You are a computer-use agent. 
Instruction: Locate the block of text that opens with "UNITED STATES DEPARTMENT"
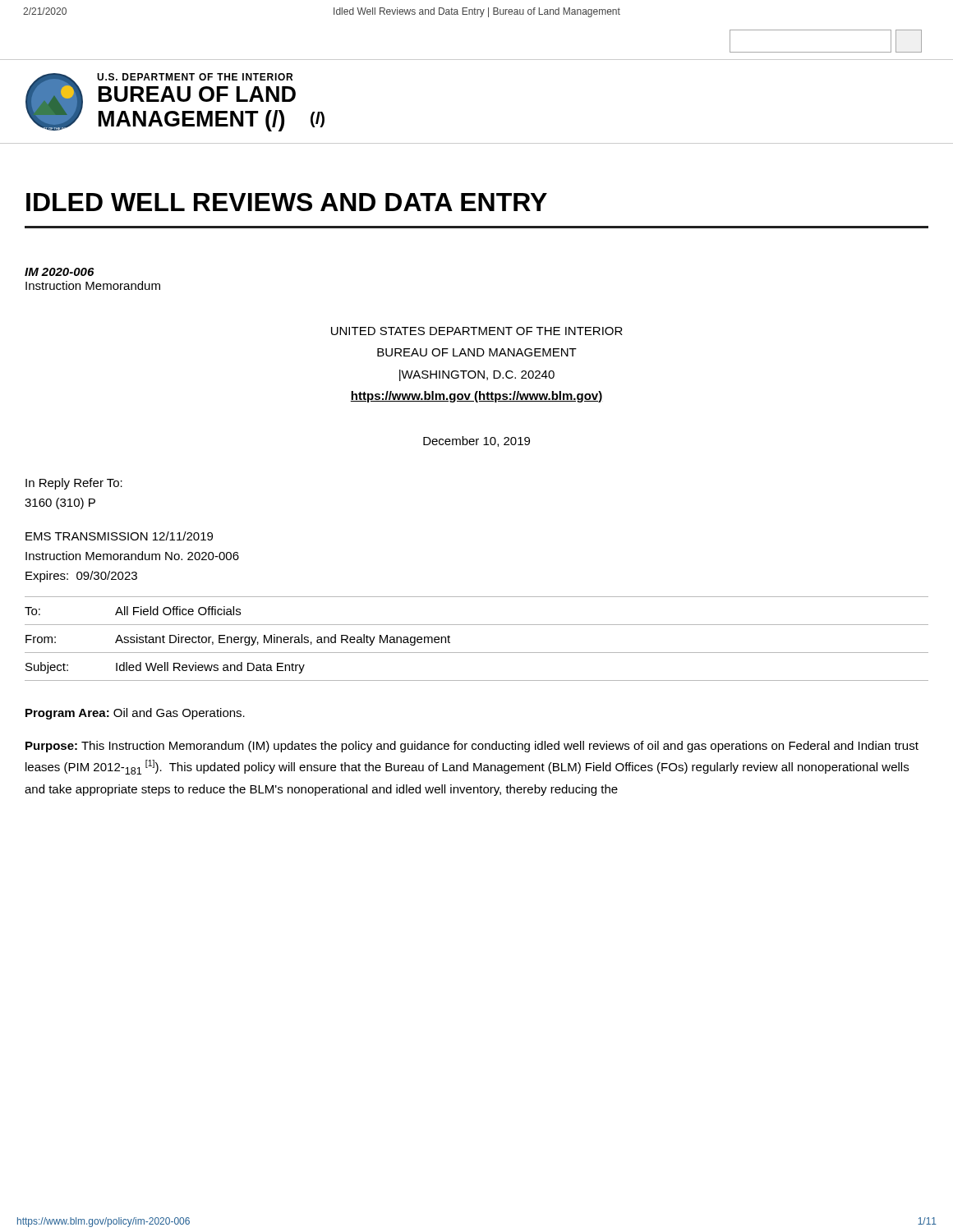click(476, 363)
